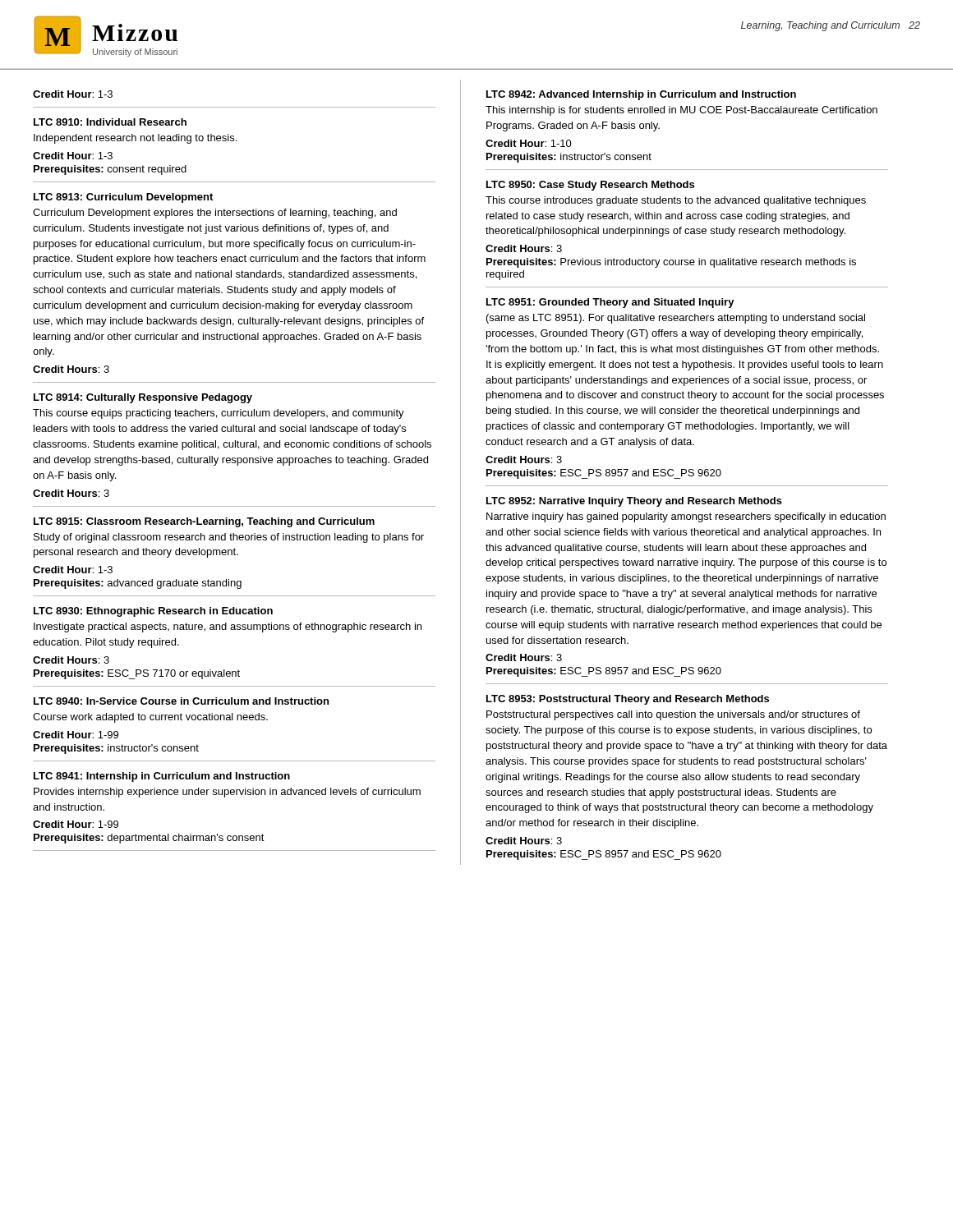The width and height of the screenshot is (953, 1232).
Task: Find the text block with the text "Narrative inquiry has gained popularity amongst"
Action: click(x=686, y=578)
